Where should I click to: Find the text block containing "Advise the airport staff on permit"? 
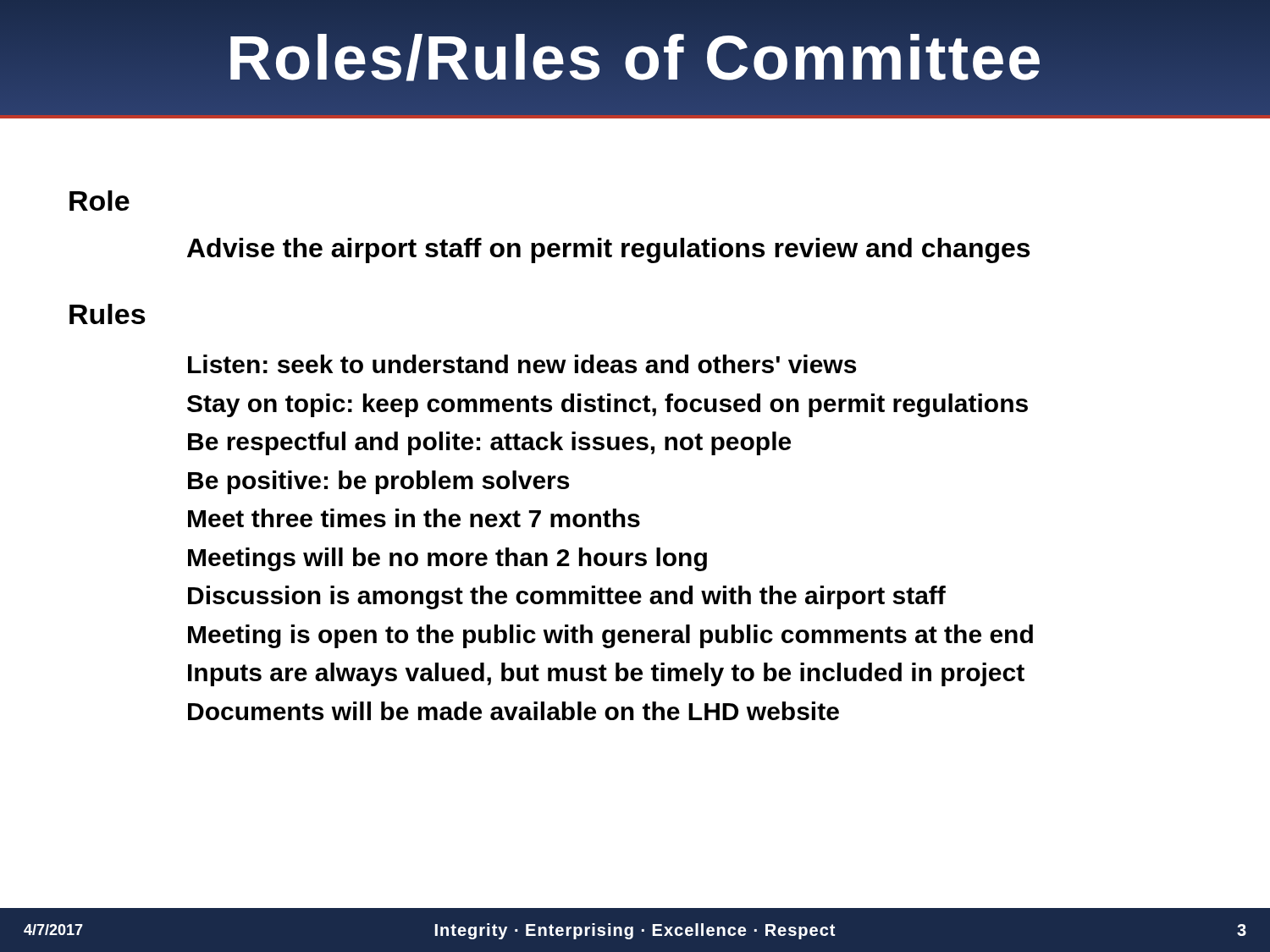tap(609, 248)
